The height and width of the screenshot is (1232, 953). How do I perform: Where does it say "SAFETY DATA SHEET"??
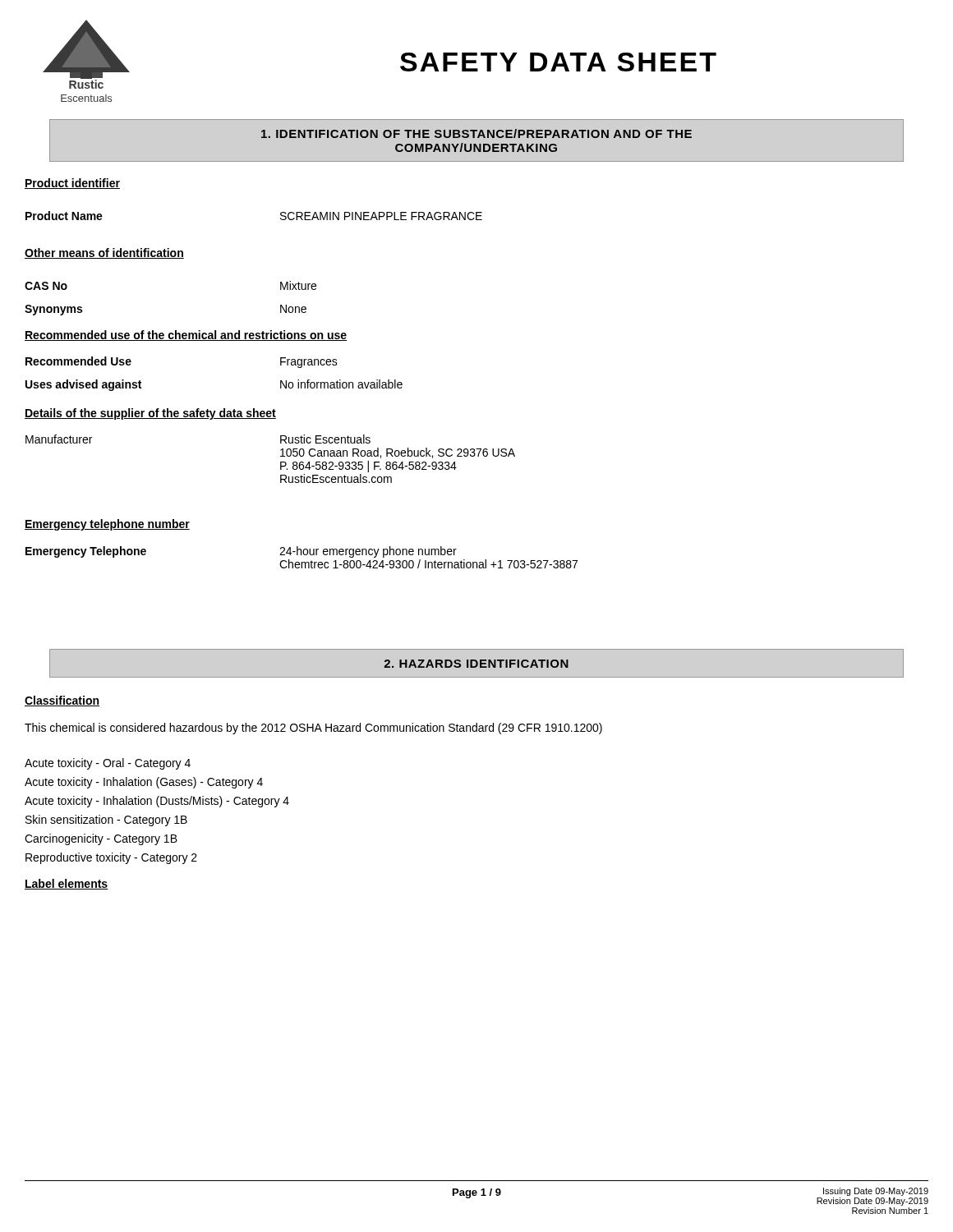click(x=559, y=61)
